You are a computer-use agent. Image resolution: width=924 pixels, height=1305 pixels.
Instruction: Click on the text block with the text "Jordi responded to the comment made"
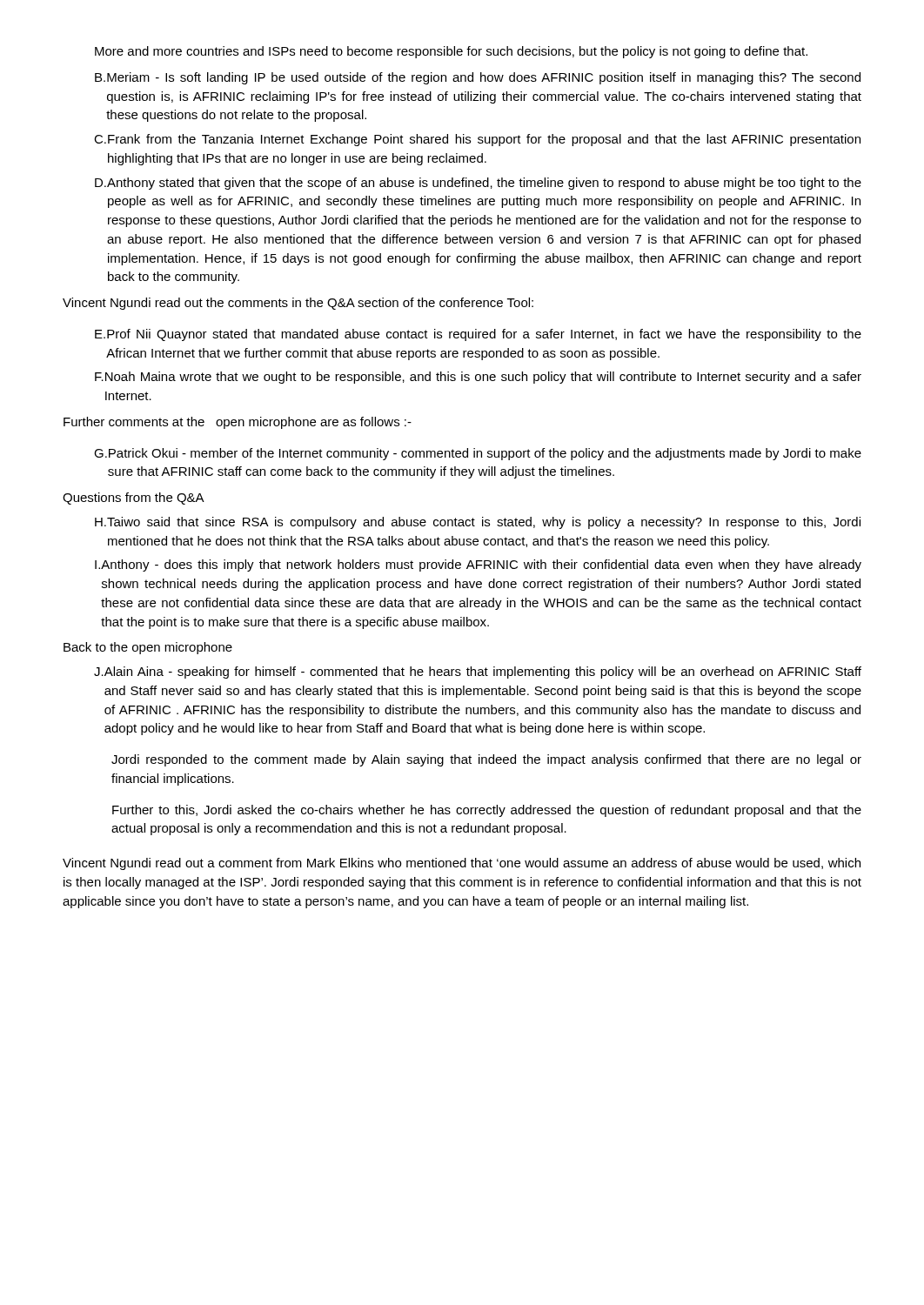pos(486,769)
